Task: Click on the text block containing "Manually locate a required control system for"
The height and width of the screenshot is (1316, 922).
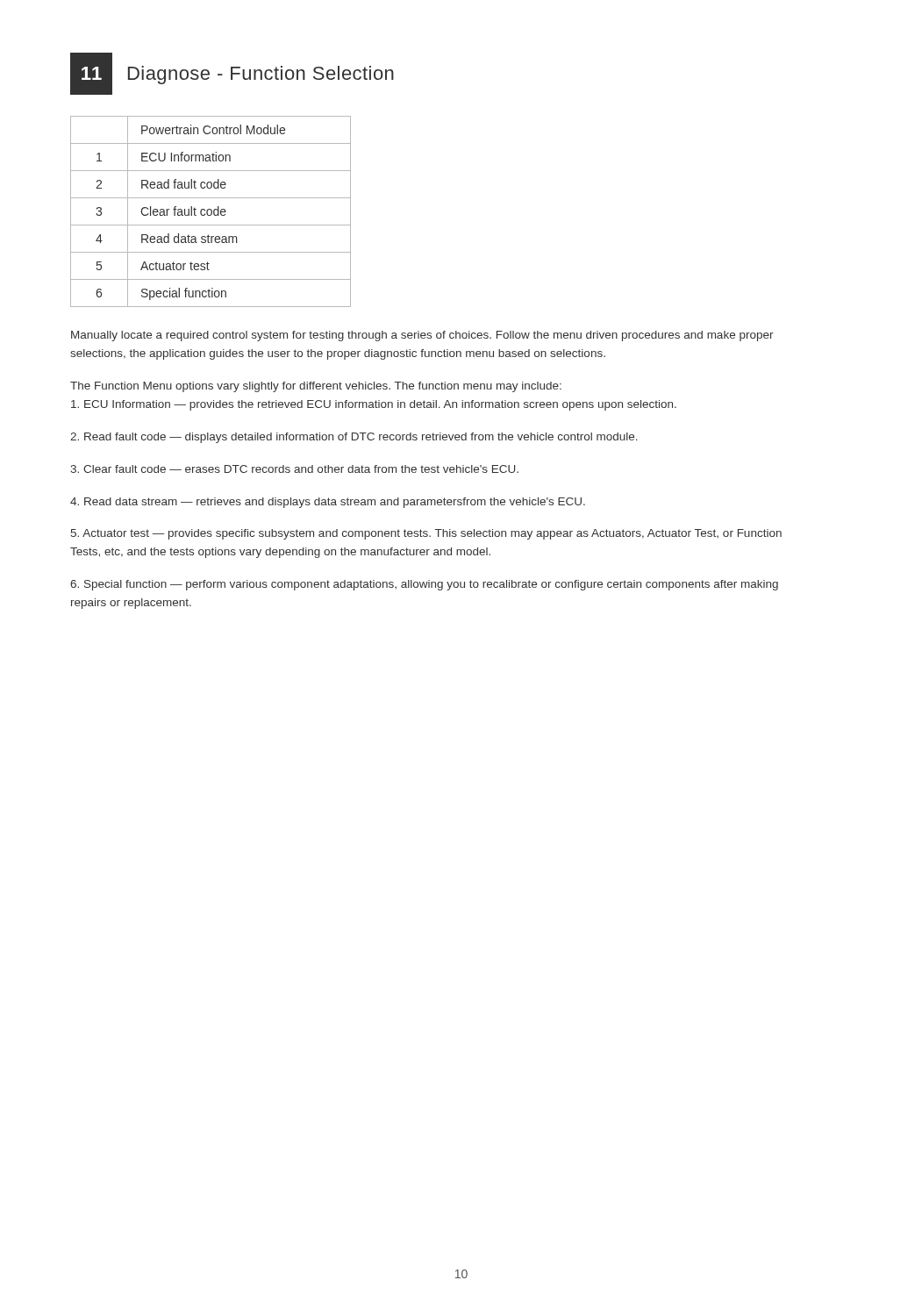Action: click(x=422, y=344)
